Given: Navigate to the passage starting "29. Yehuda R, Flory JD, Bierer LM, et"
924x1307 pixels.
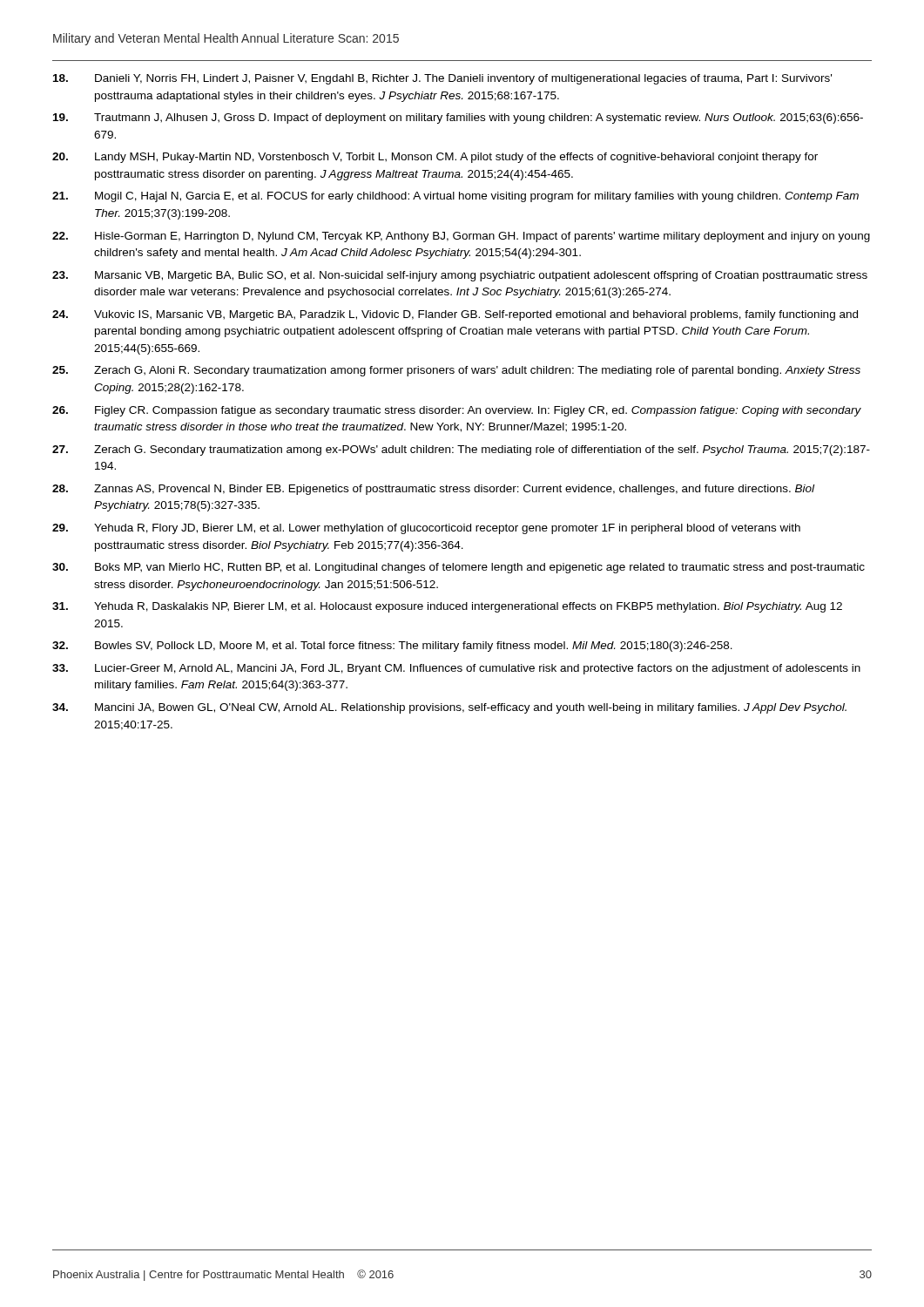Looking at the screenshot, I should click(x=462, y=536).
